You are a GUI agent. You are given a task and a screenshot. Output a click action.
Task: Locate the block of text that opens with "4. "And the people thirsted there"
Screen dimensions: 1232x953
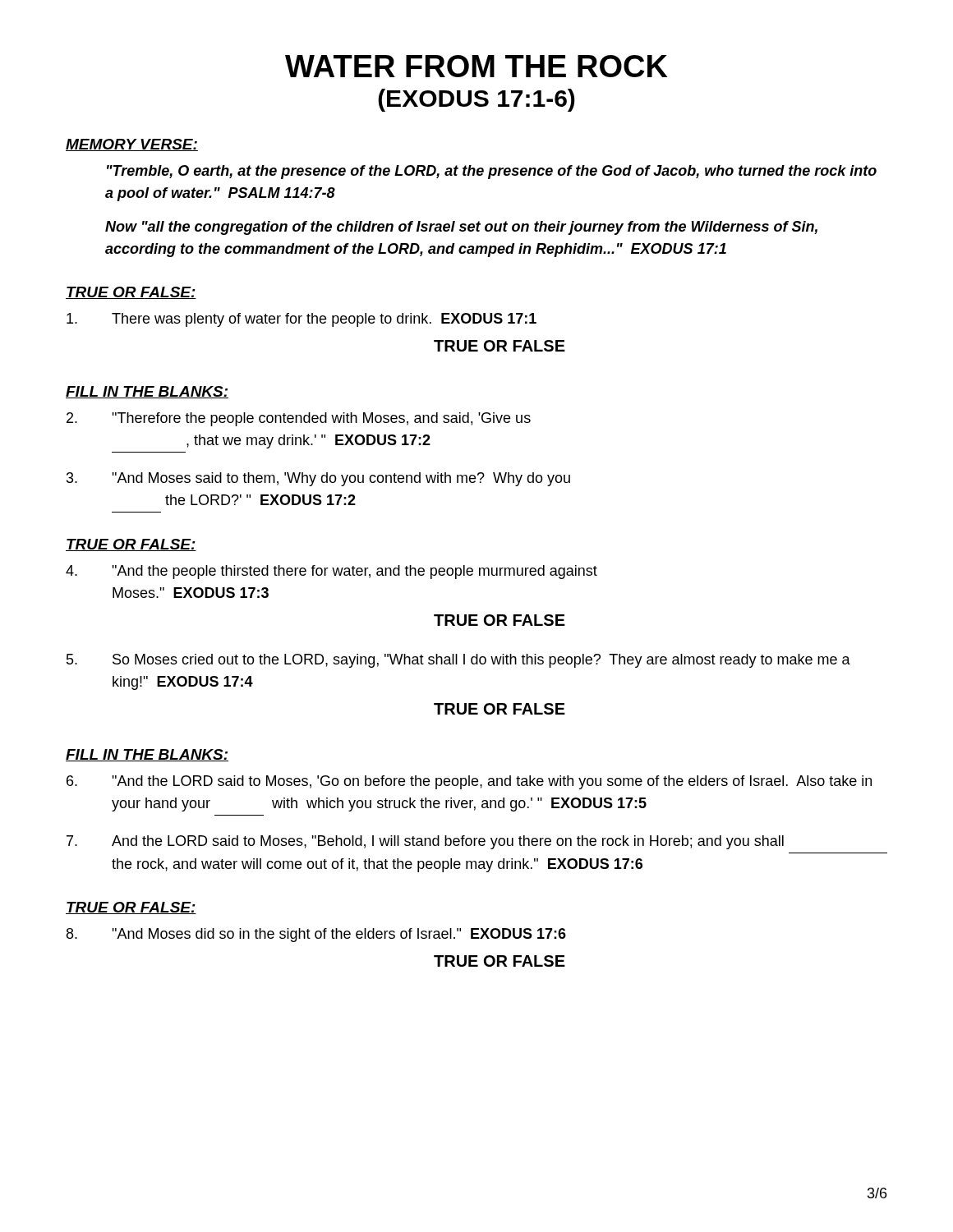click(x=331, y=572)
